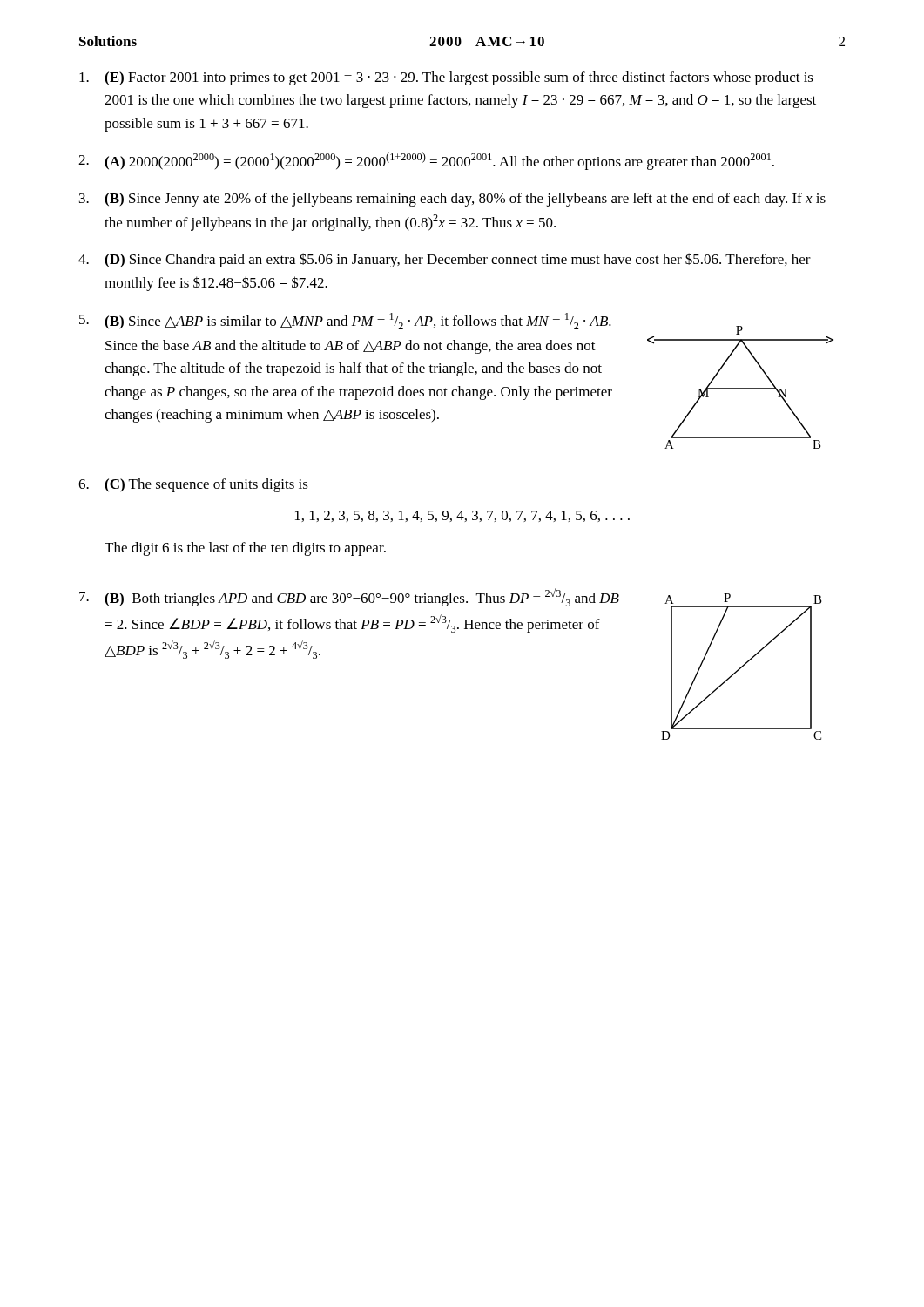The image size is (924, 1307).
Task: Locate the block of text that opens with "7. (B) Both triangles APD and"
Action: (351, 625)
